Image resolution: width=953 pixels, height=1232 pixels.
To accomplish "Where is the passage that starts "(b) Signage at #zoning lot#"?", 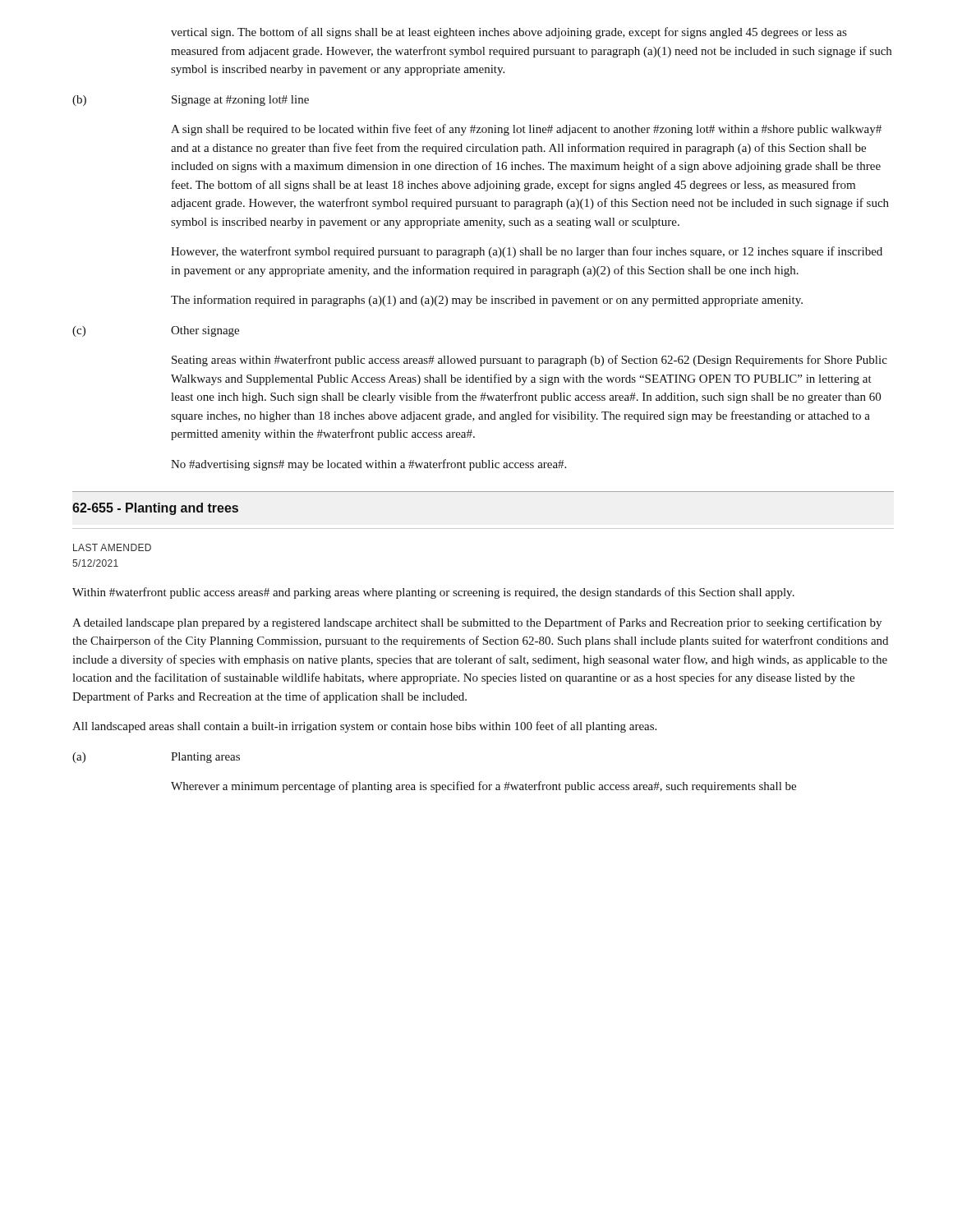I will pos(191,101).
